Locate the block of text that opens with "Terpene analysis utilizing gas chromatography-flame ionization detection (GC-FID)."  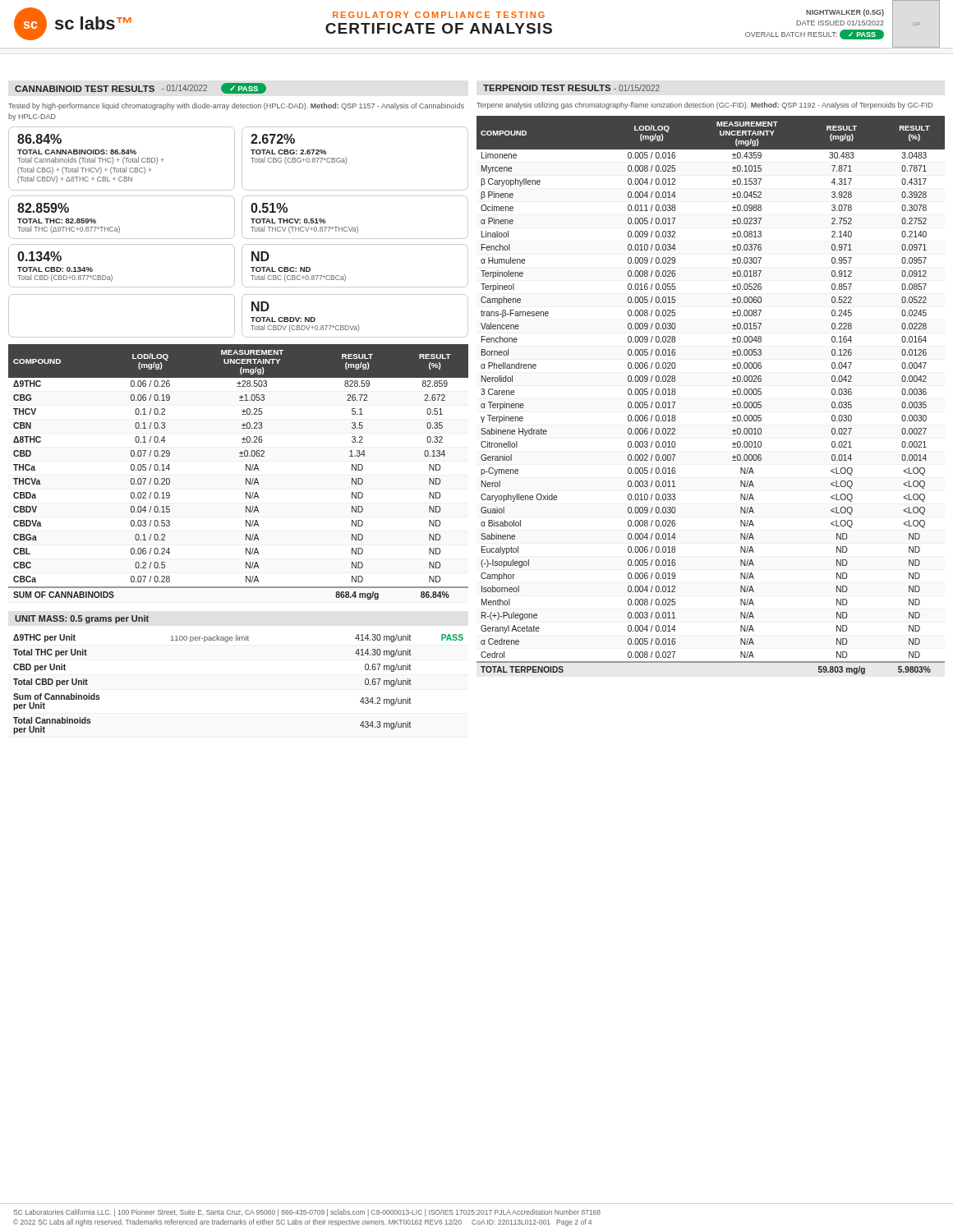705,105
